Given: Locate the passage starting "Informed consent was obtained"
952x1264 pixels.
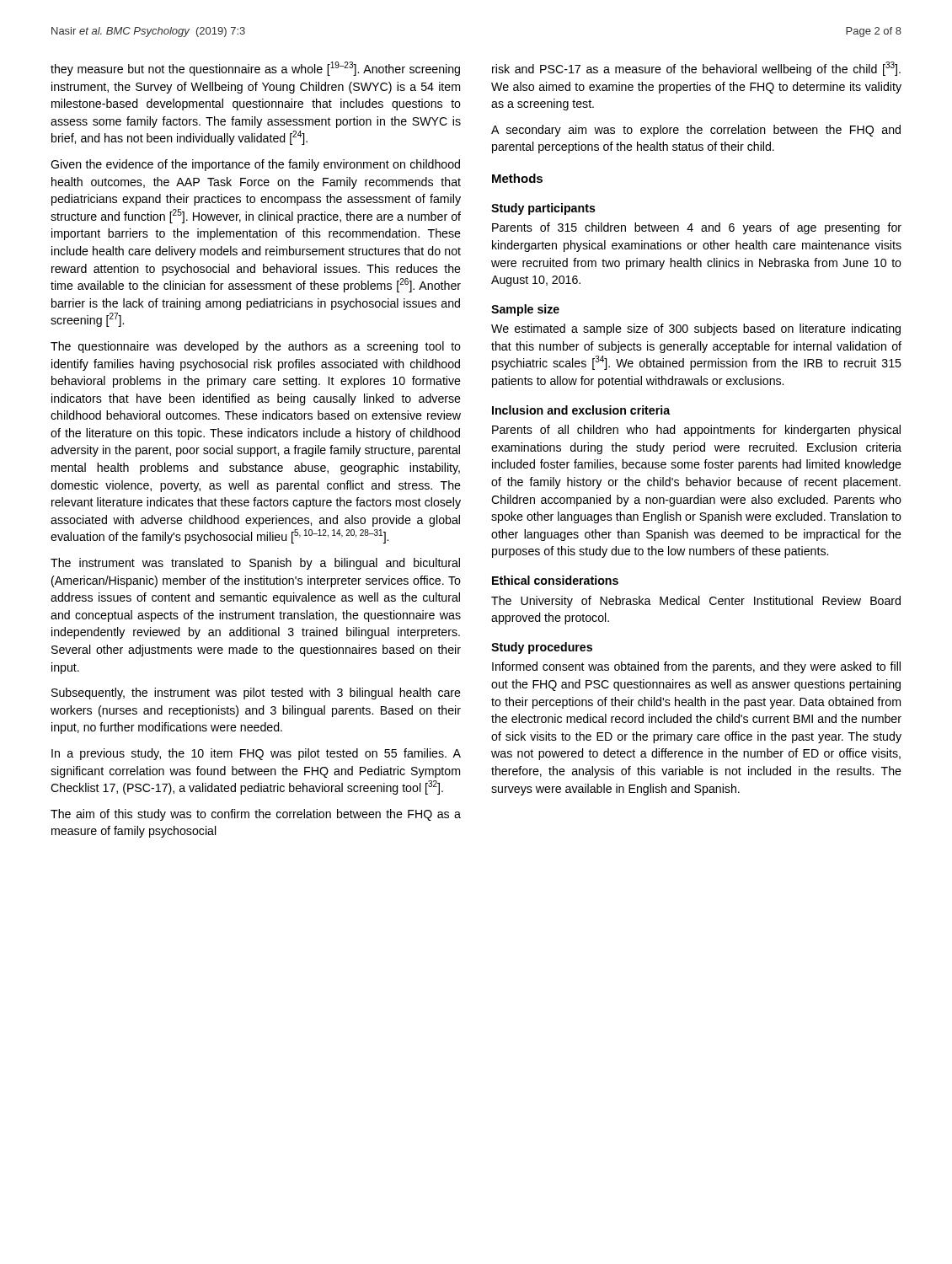Looking at the screenshot, I should [696, 728].
